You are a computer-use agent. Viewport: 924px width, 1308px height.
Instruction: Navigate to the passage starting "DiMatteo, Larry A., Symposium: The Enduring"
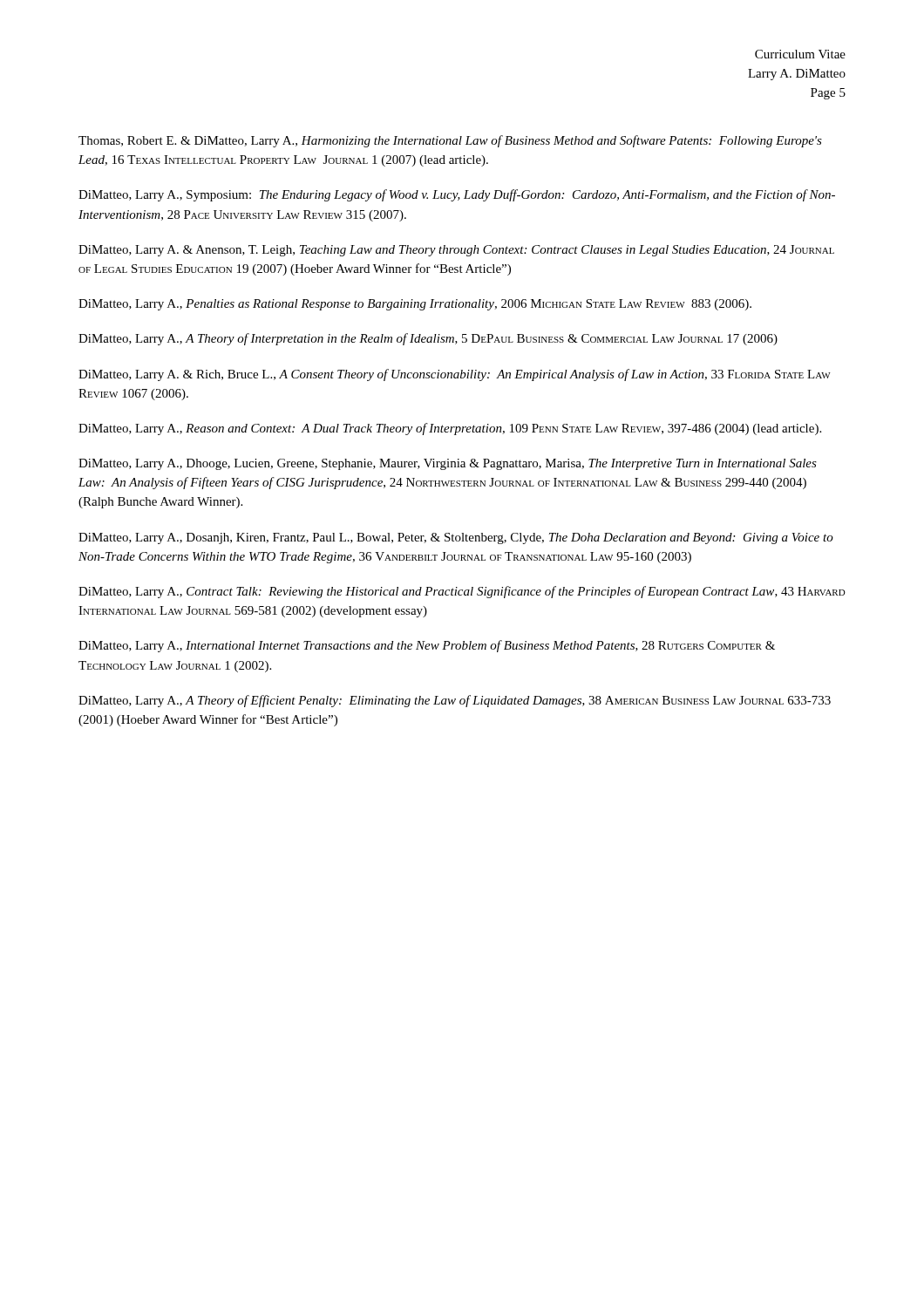[x=457, y=204]
